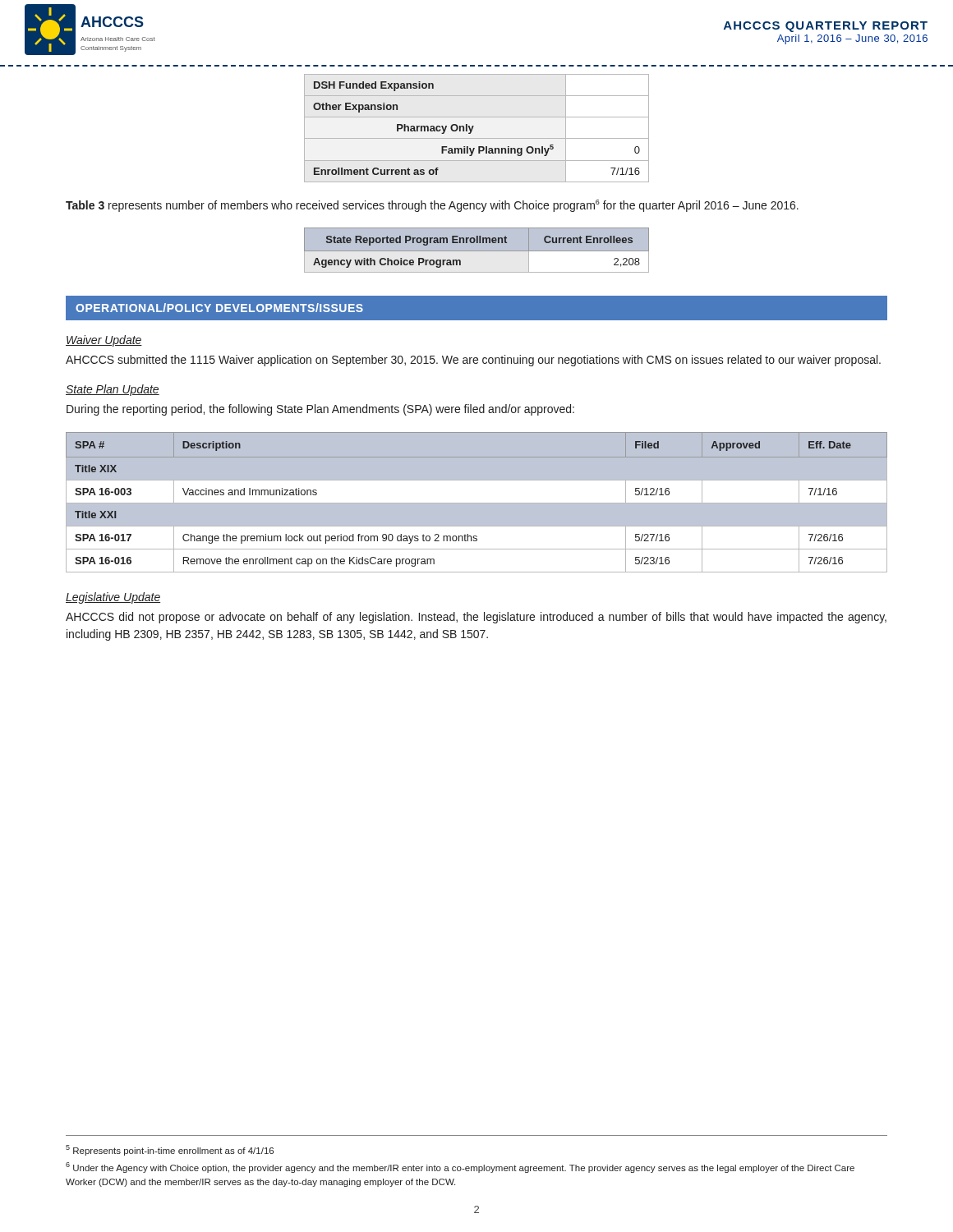
Task: Locate the text "Waiver Update"
Action: pos(104,340)
